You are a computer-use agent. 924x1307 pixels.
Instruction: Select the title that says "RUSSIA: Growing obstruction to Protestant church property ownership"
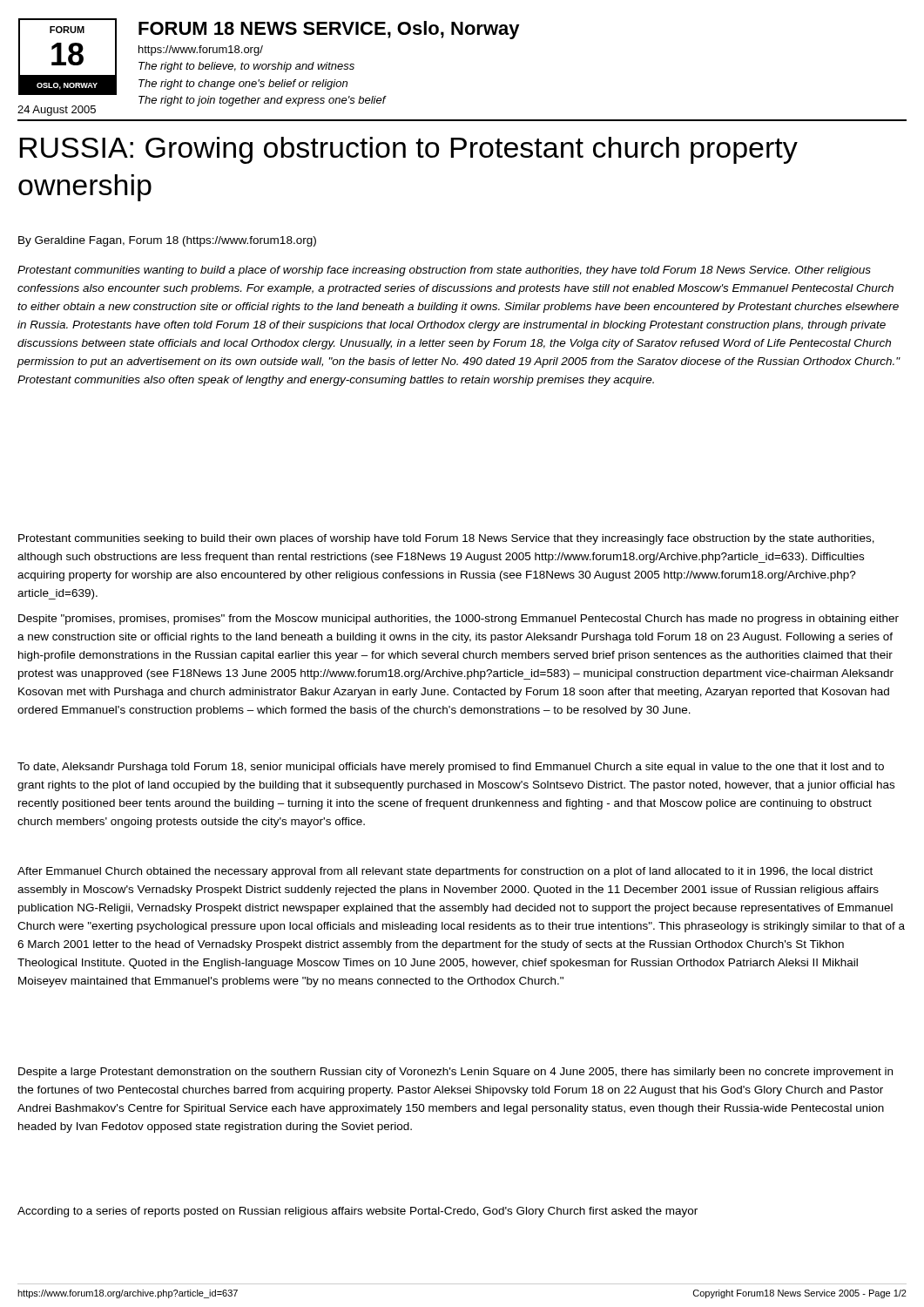point(407,166)
